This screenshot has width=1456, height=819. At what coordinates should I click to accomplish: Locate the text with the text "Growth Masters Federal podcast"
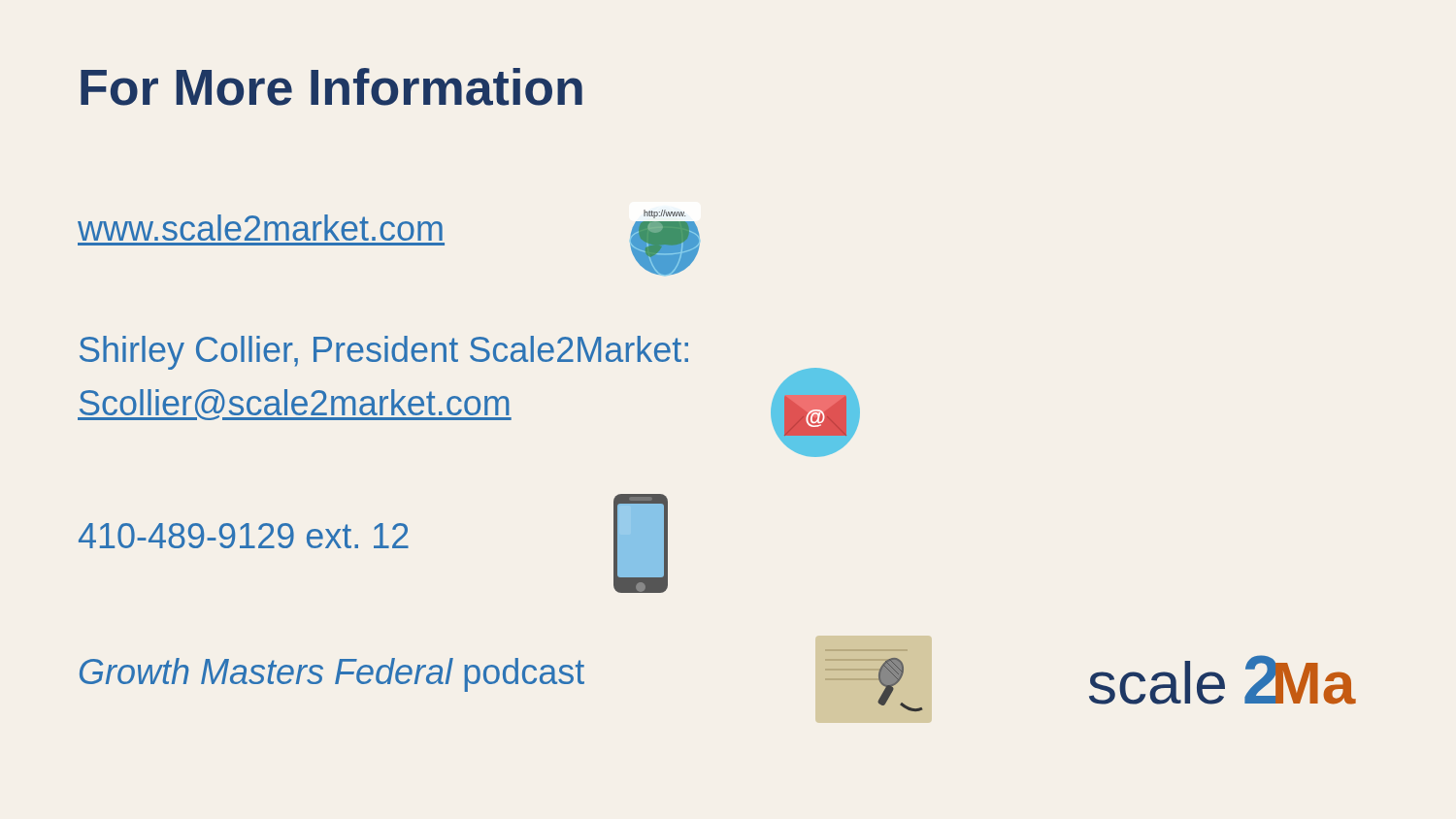[331, 672]
